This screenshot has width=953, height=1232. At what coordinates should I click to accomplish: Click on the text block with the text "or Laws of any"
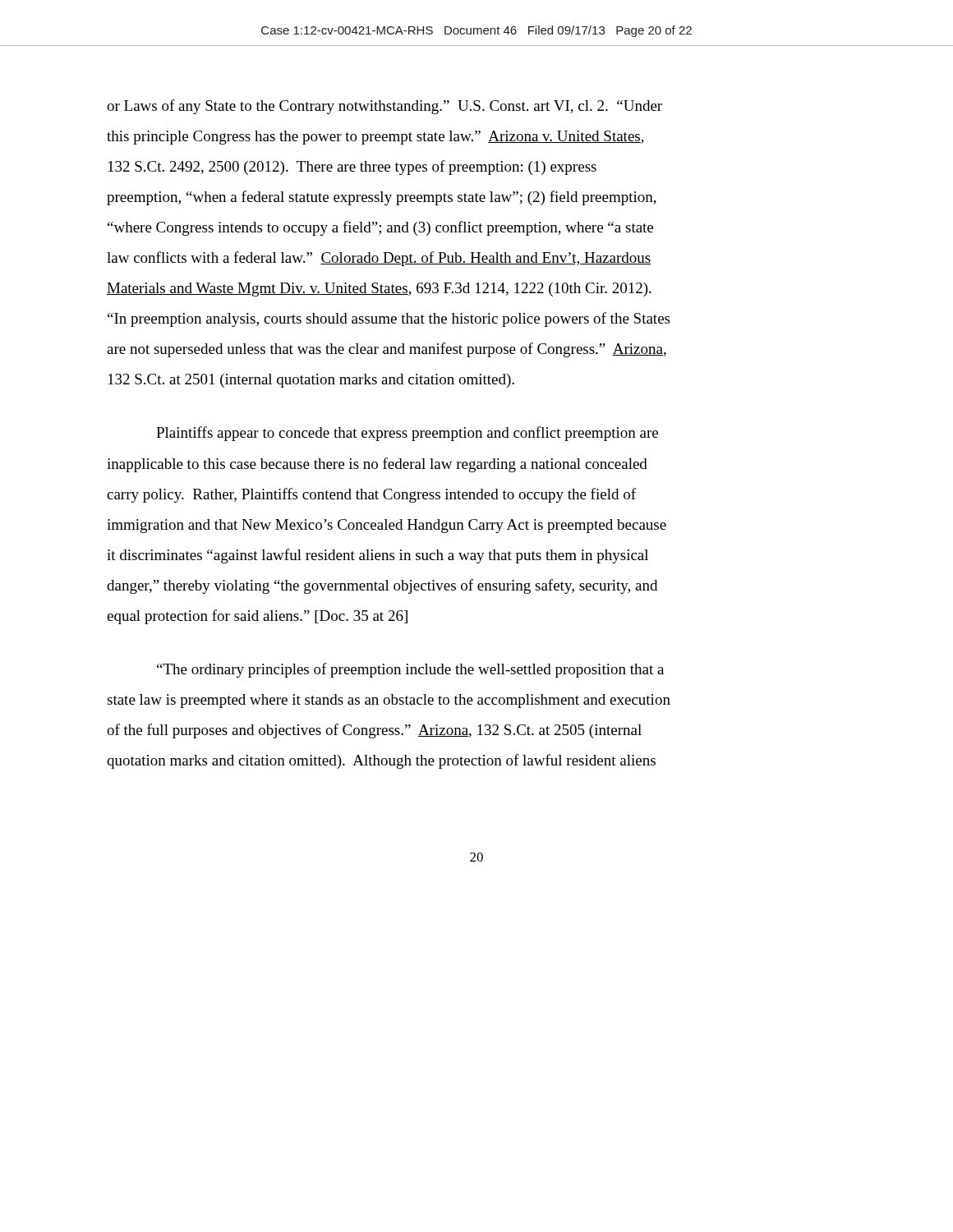click(x=385, y=106)
